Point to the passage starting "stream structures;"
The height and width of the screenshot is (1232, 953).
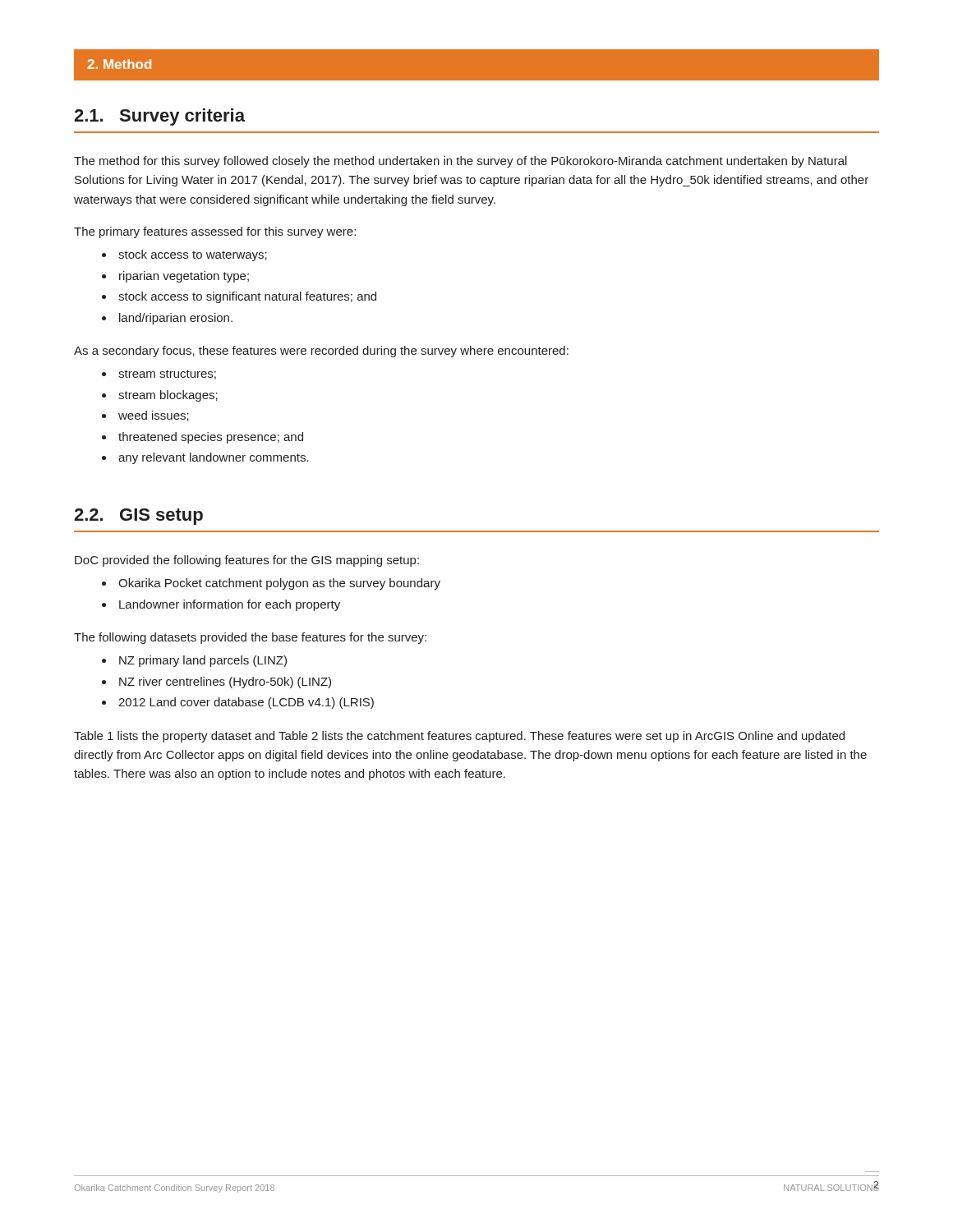[x=168, y=373]
